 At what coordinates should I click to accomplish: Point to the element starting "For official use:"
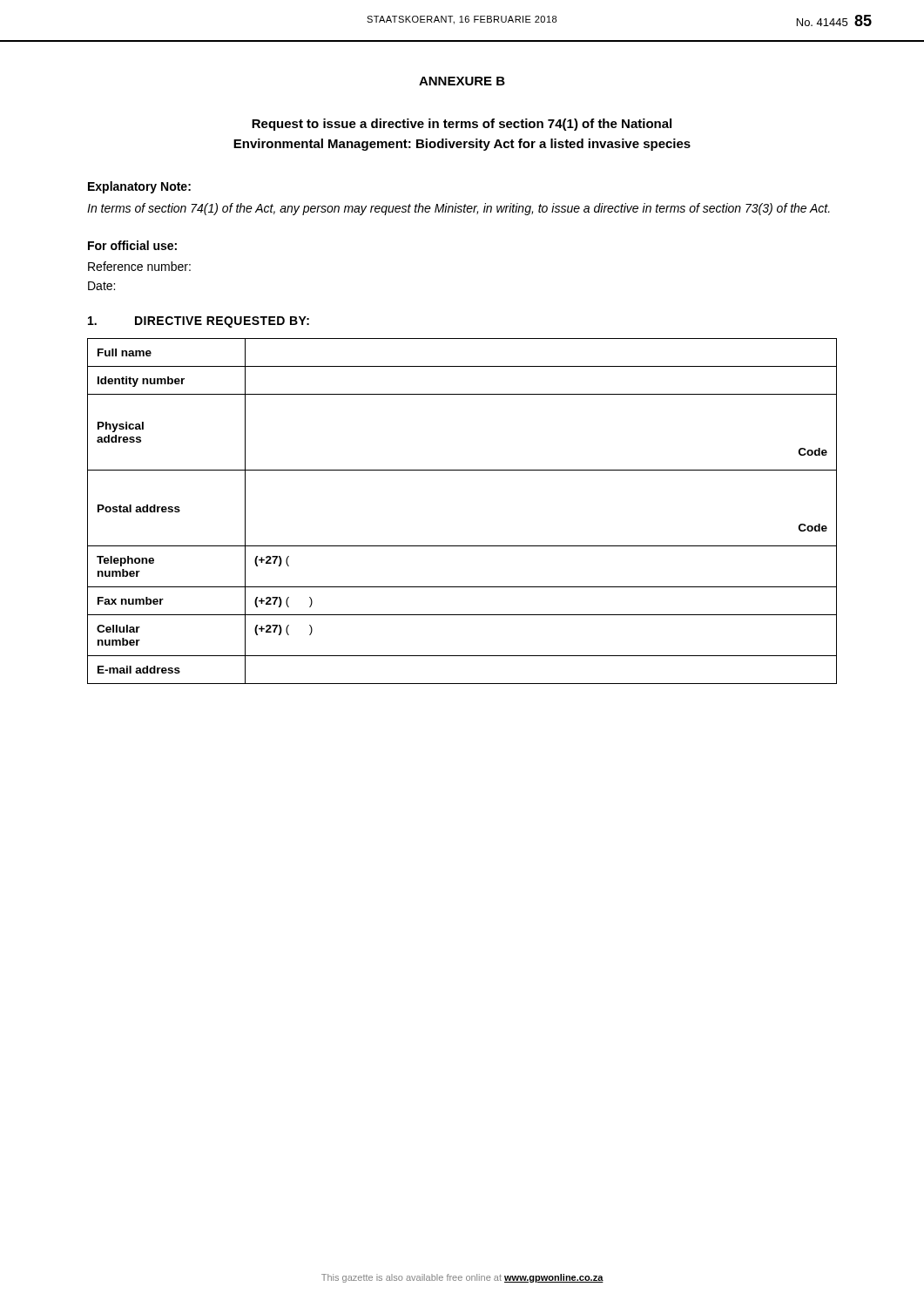[133, 246]
